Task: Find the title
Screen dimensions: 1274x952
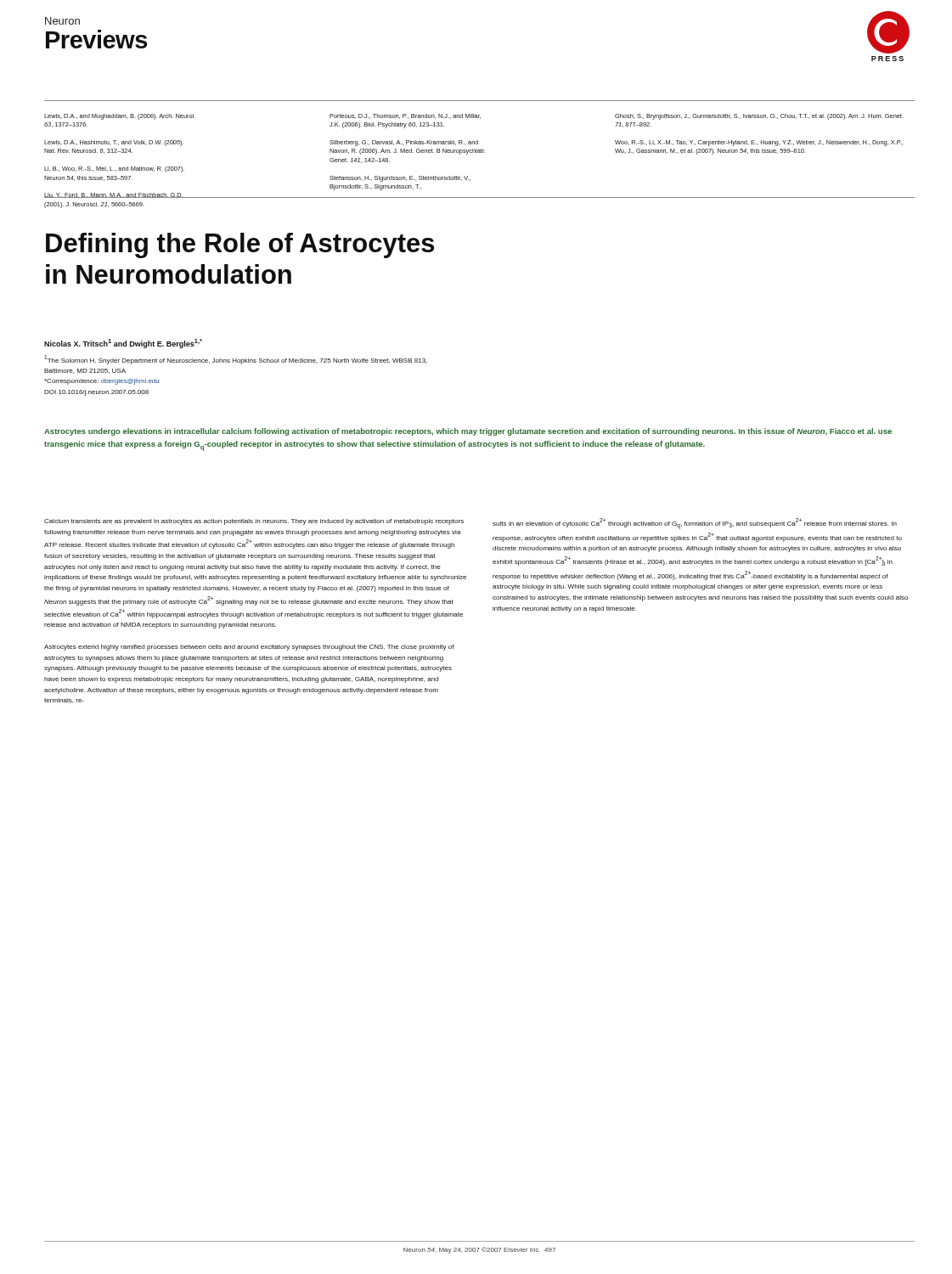Action: 240,259
